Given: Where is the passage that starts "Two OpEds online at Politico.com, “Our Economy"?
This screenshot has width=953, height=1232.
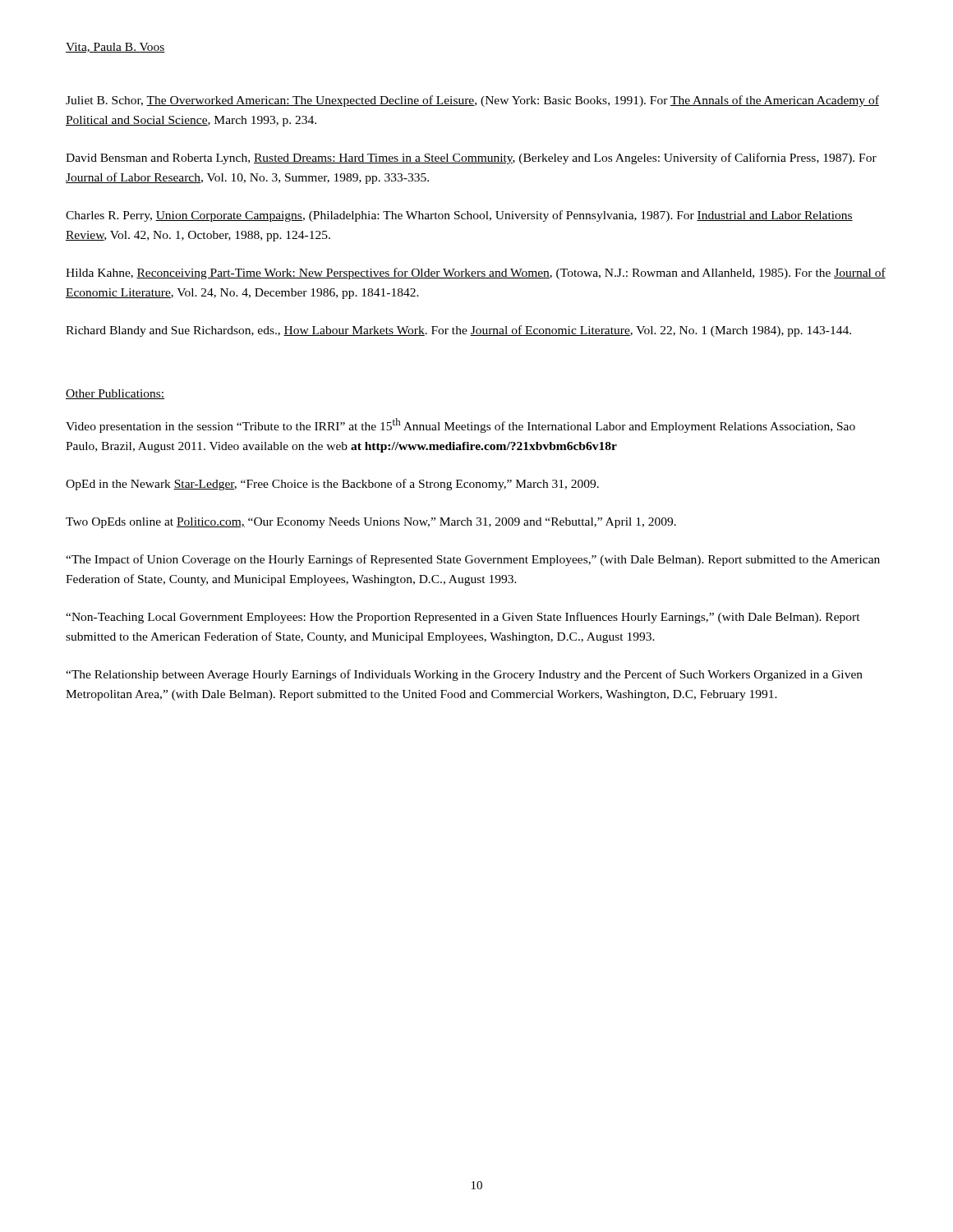Looking at the screenshot, I should (371, 521).
